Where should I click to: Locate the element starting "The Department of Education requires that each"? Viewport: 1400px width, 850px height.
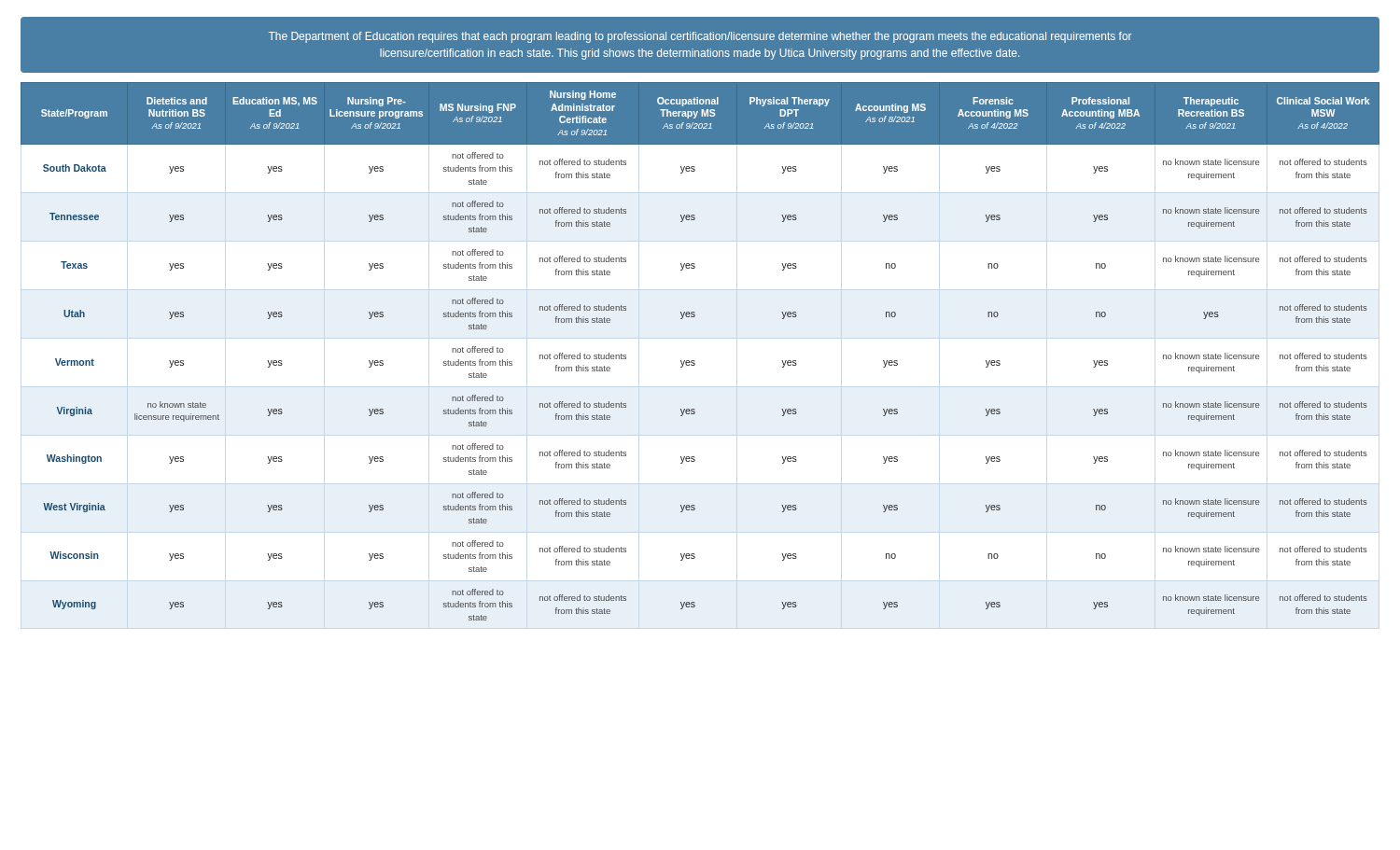pyautogui.click(x=700, y=45)
